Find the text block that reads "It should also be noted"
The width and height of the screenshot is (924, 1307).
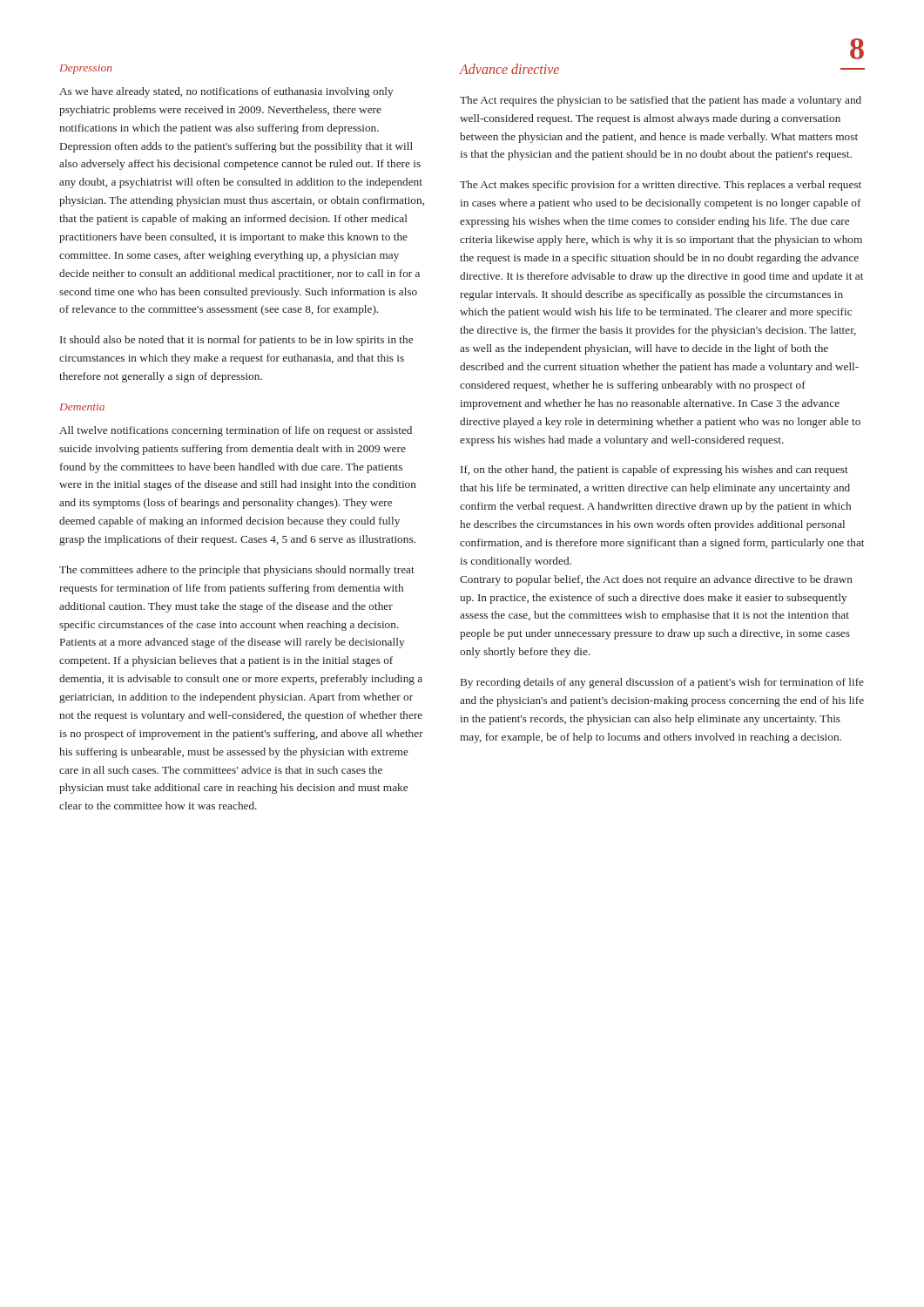point(242,359)
